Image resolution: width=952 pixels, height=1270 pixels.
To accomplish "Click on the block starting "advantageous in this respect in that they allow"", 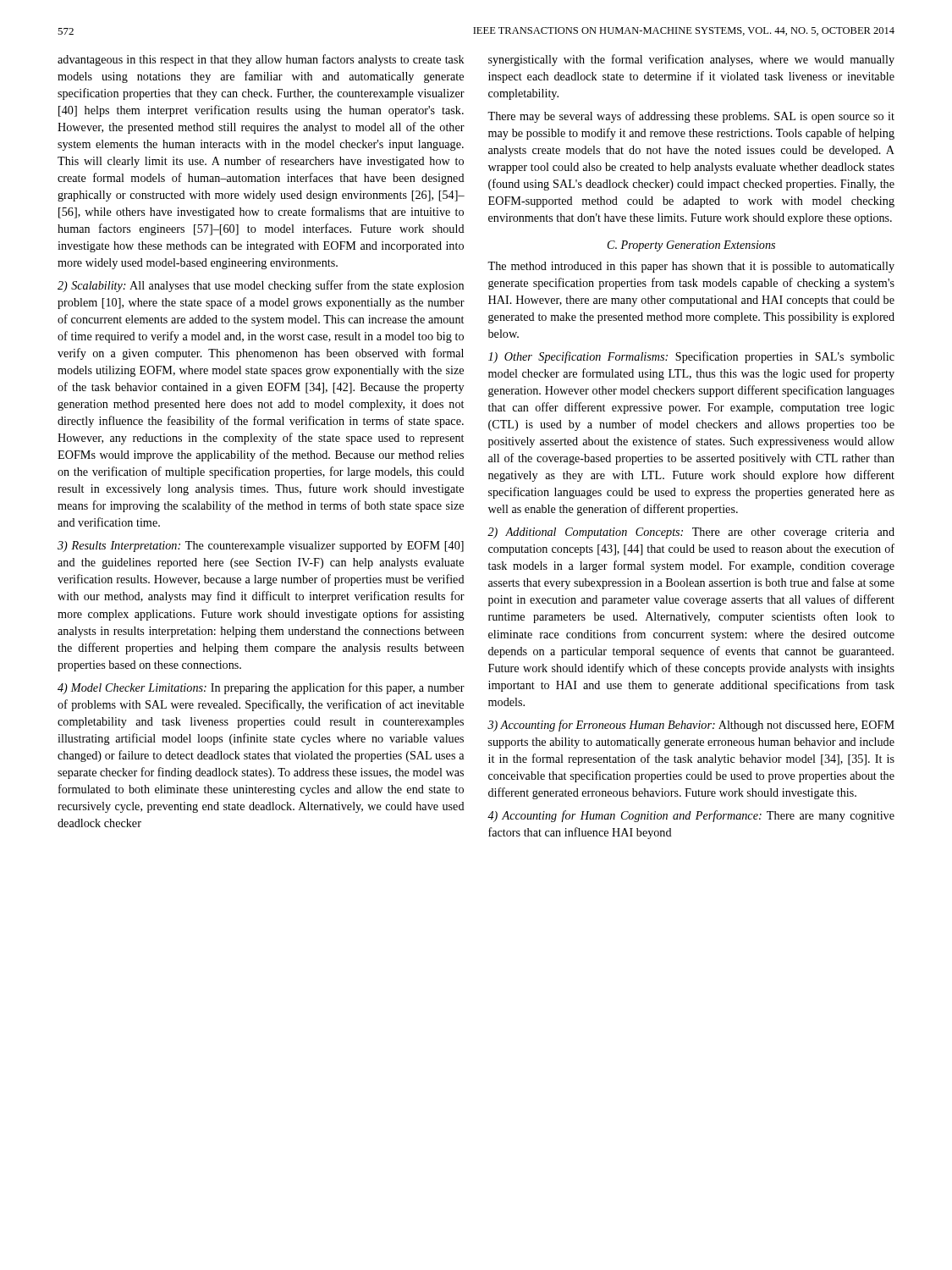I will [261, 161].
